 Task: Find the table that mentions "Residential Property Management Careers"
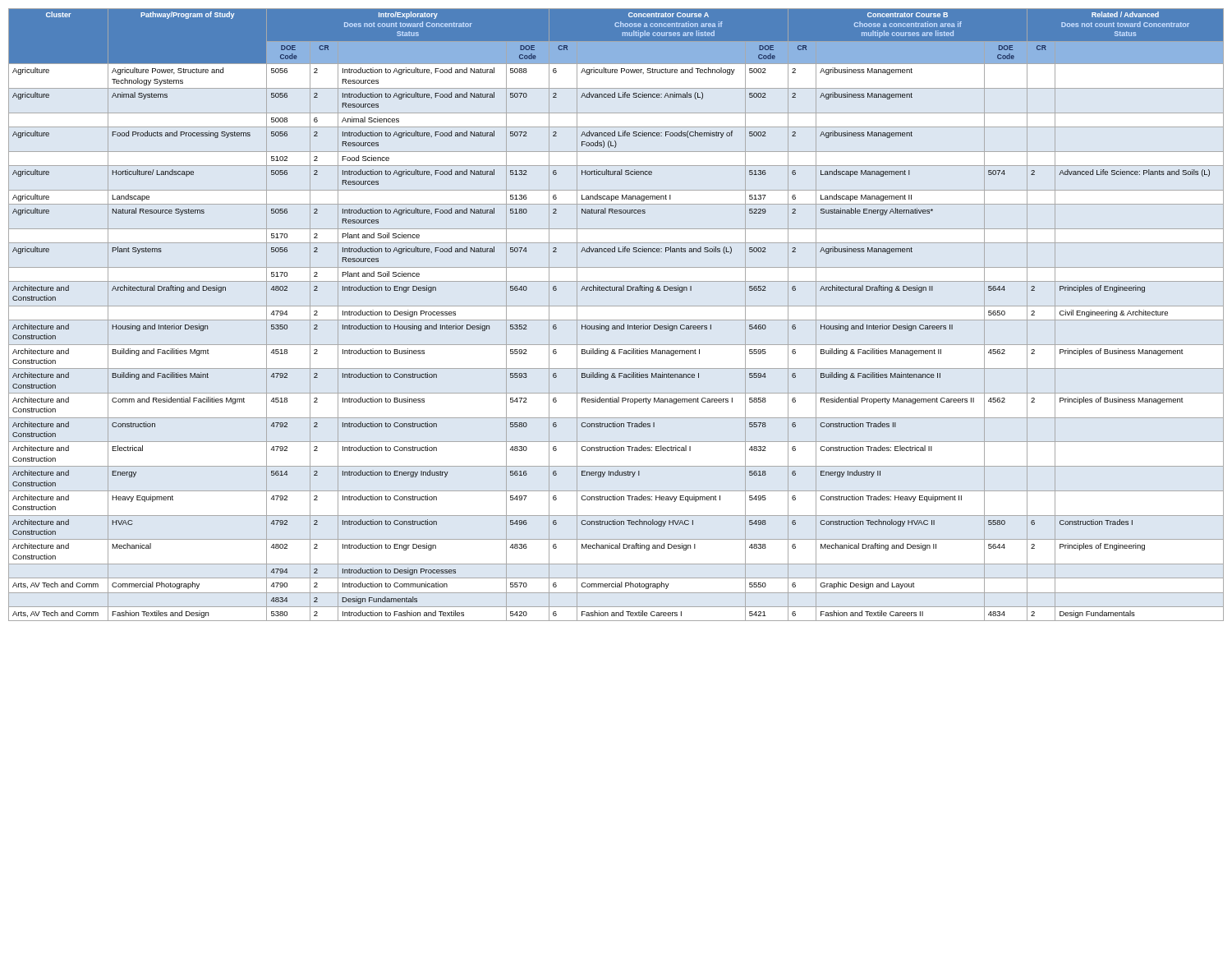[x=616, y=315]
